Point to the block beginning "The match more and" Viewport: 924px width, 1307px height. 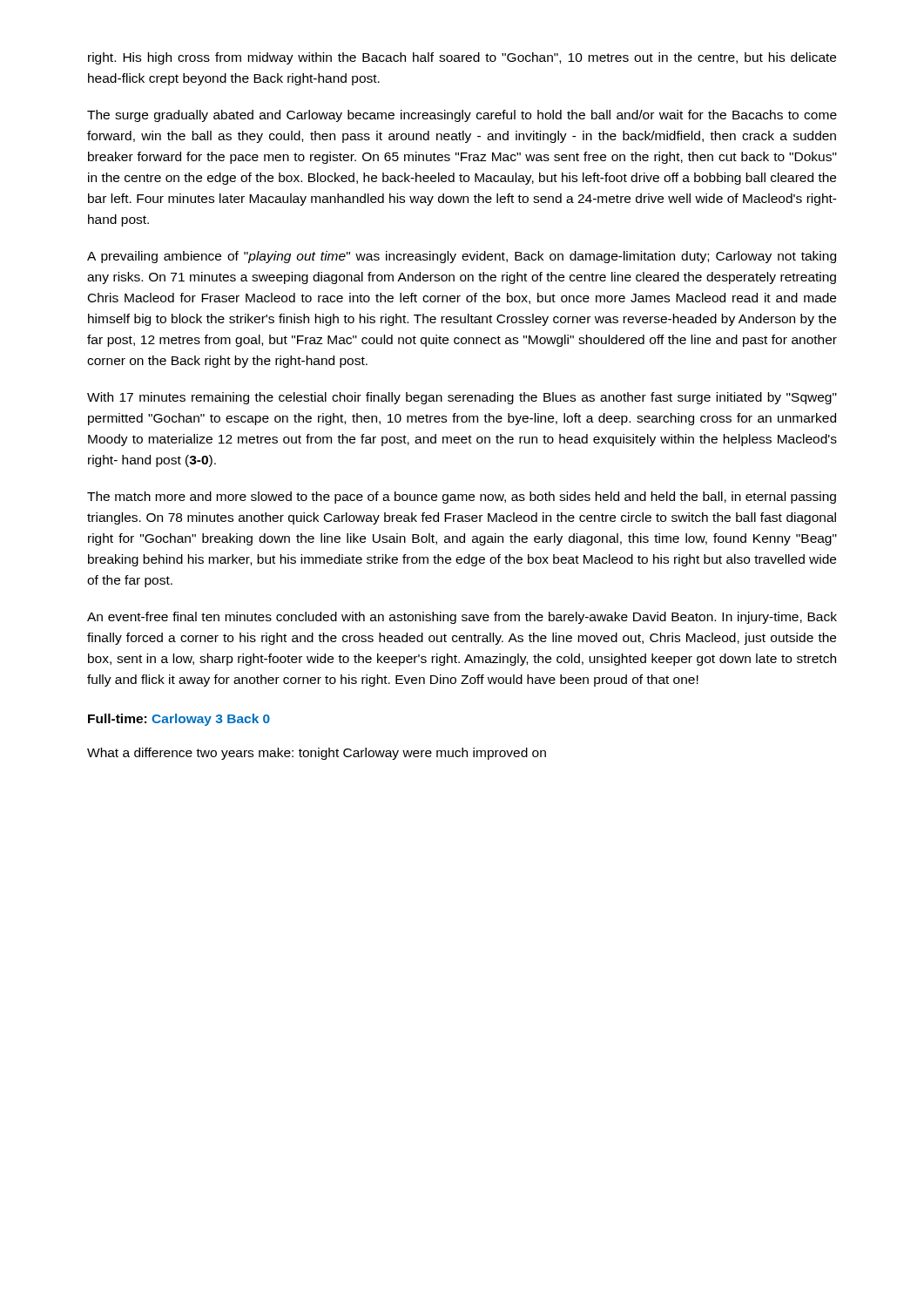point(462,538)
